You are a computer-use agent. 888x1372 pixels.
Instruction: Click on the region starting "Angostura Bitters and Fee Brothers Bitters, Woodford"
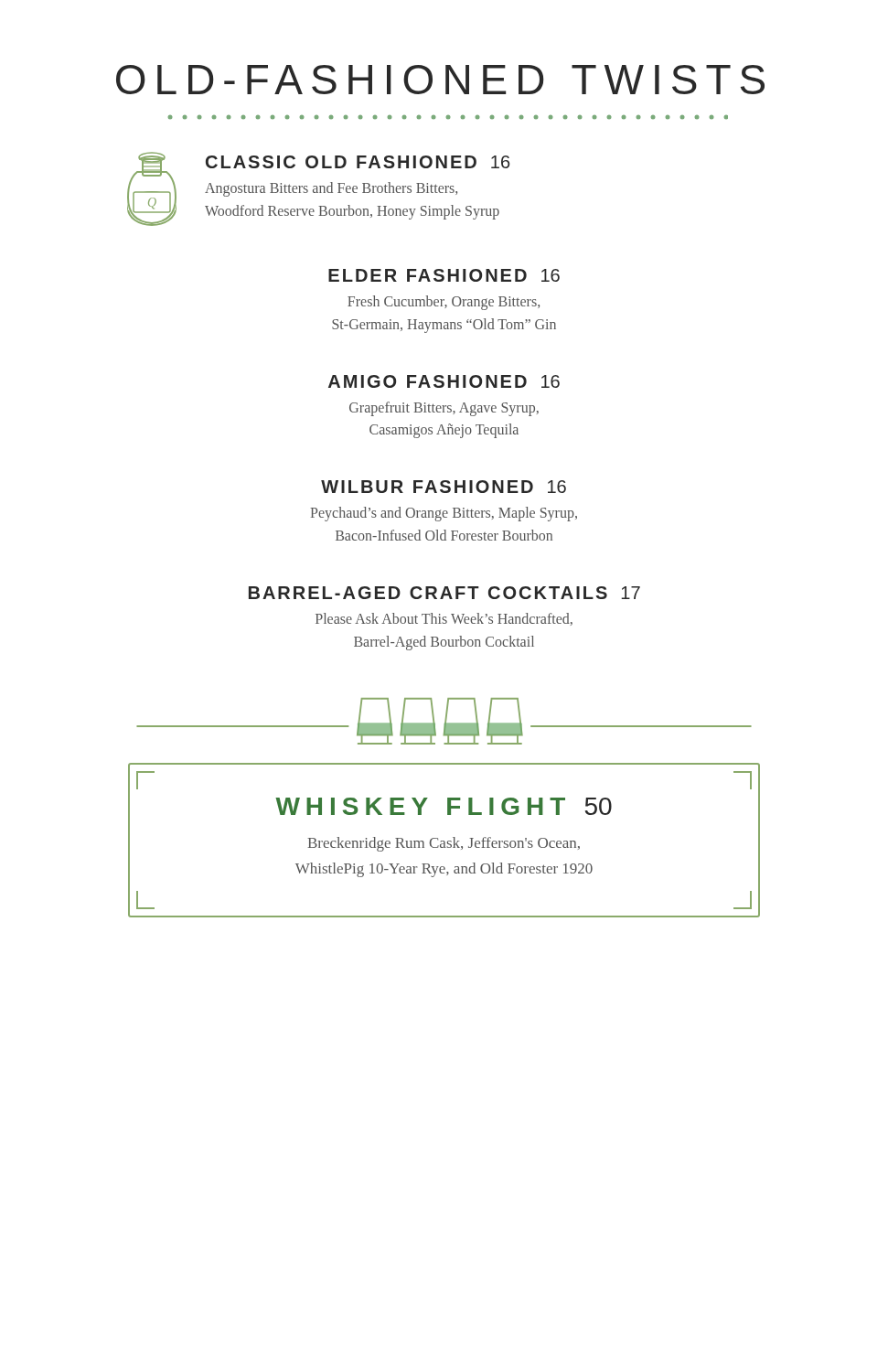point(352,199)
